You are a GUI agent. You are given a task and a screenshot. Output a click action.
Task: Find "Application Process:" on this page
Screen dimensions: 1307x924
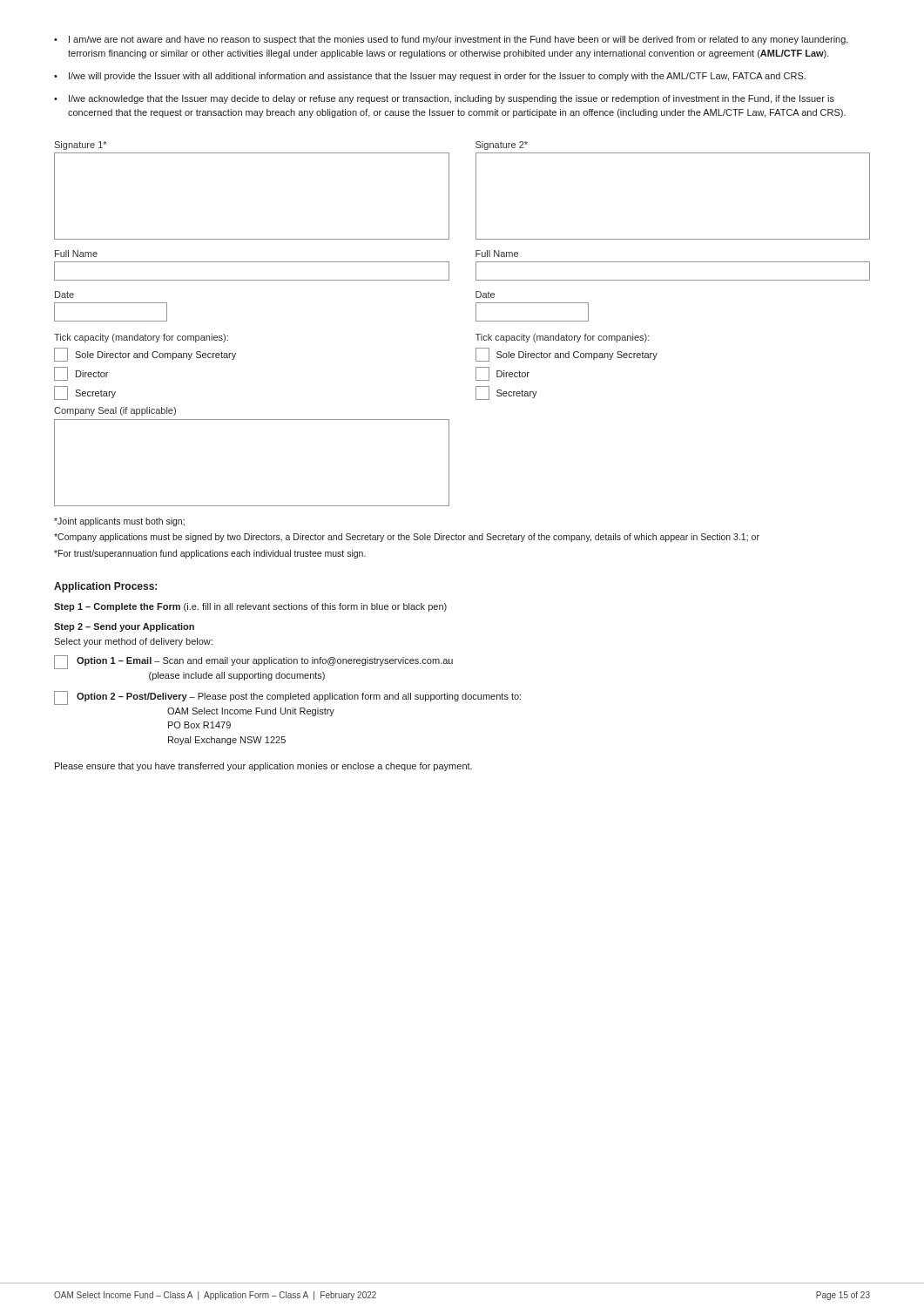pos(106,586)
